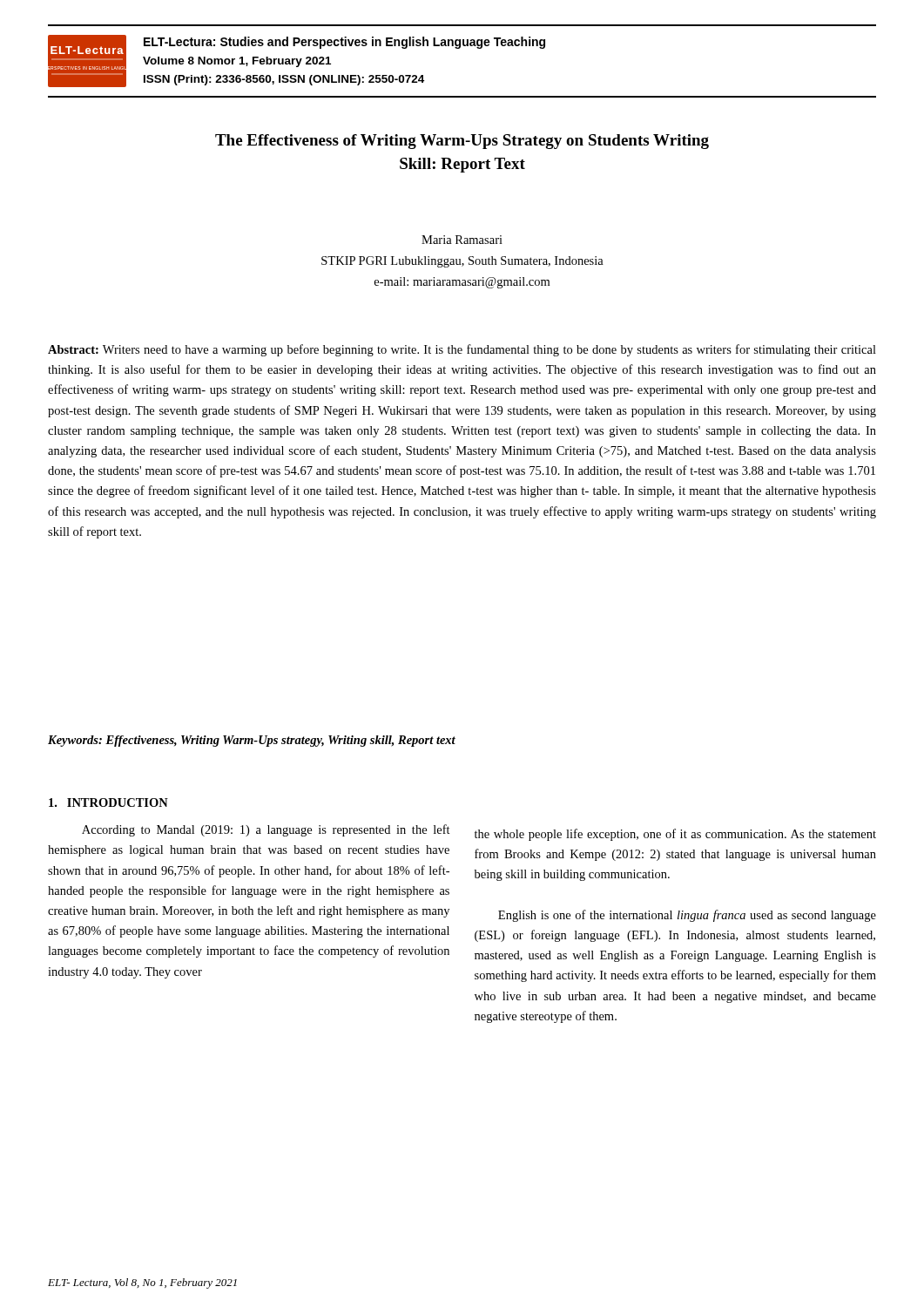Screen dimensions: 1307x924
Task: Select the text block containing "According to Mandal (2019: 1) a"
Action: pyautogui.click(x=249, y=900)
